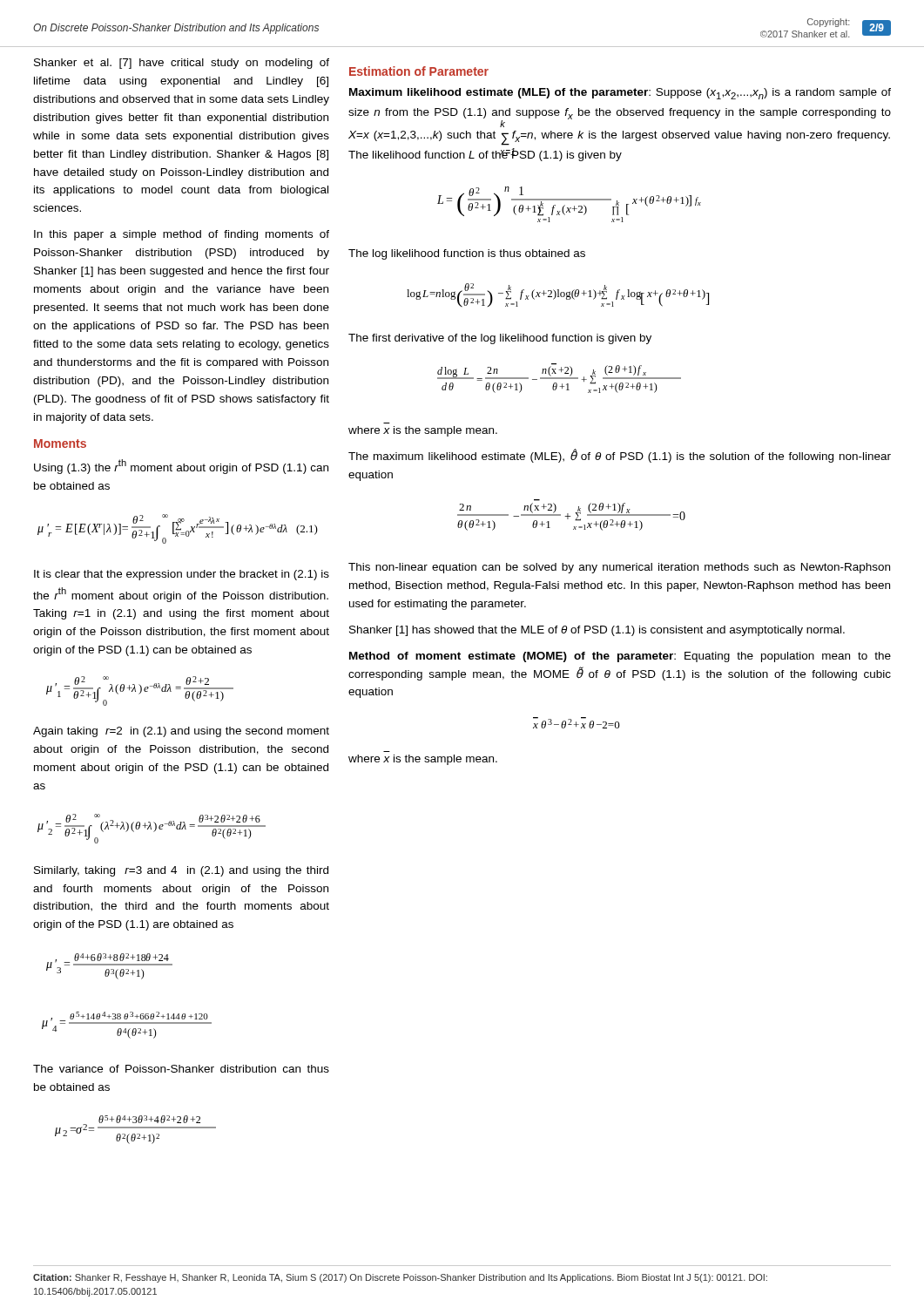924x1307 pixels.
Task: Point to the block beginning "Again taking r=2 in (2.1) and using the"
Action: click(181, 759)
